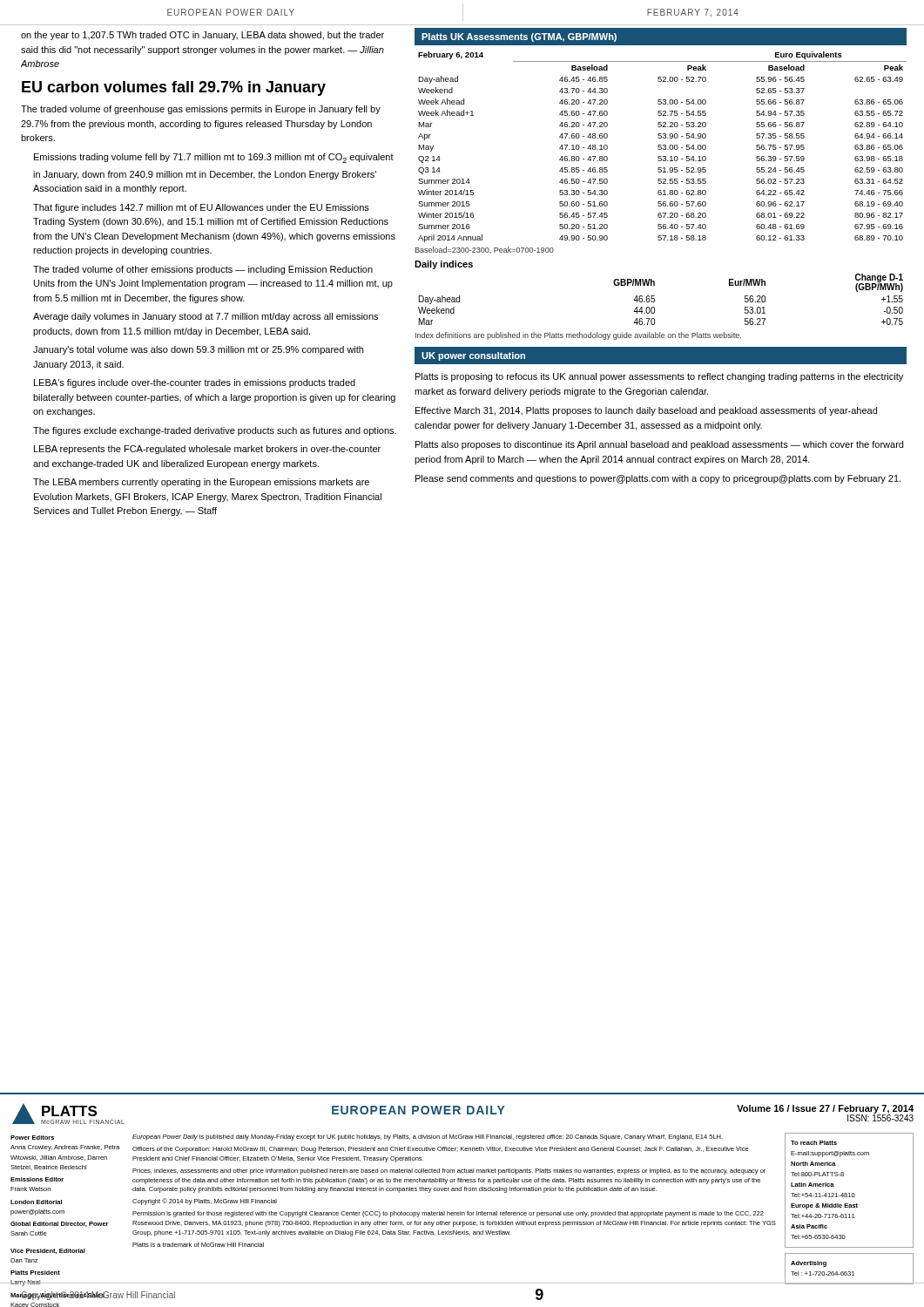Click the passage that begins "Index definitions are published in the"
Image resolution: width=924 pixels, height=1307 pixels.
coord(578,335)
